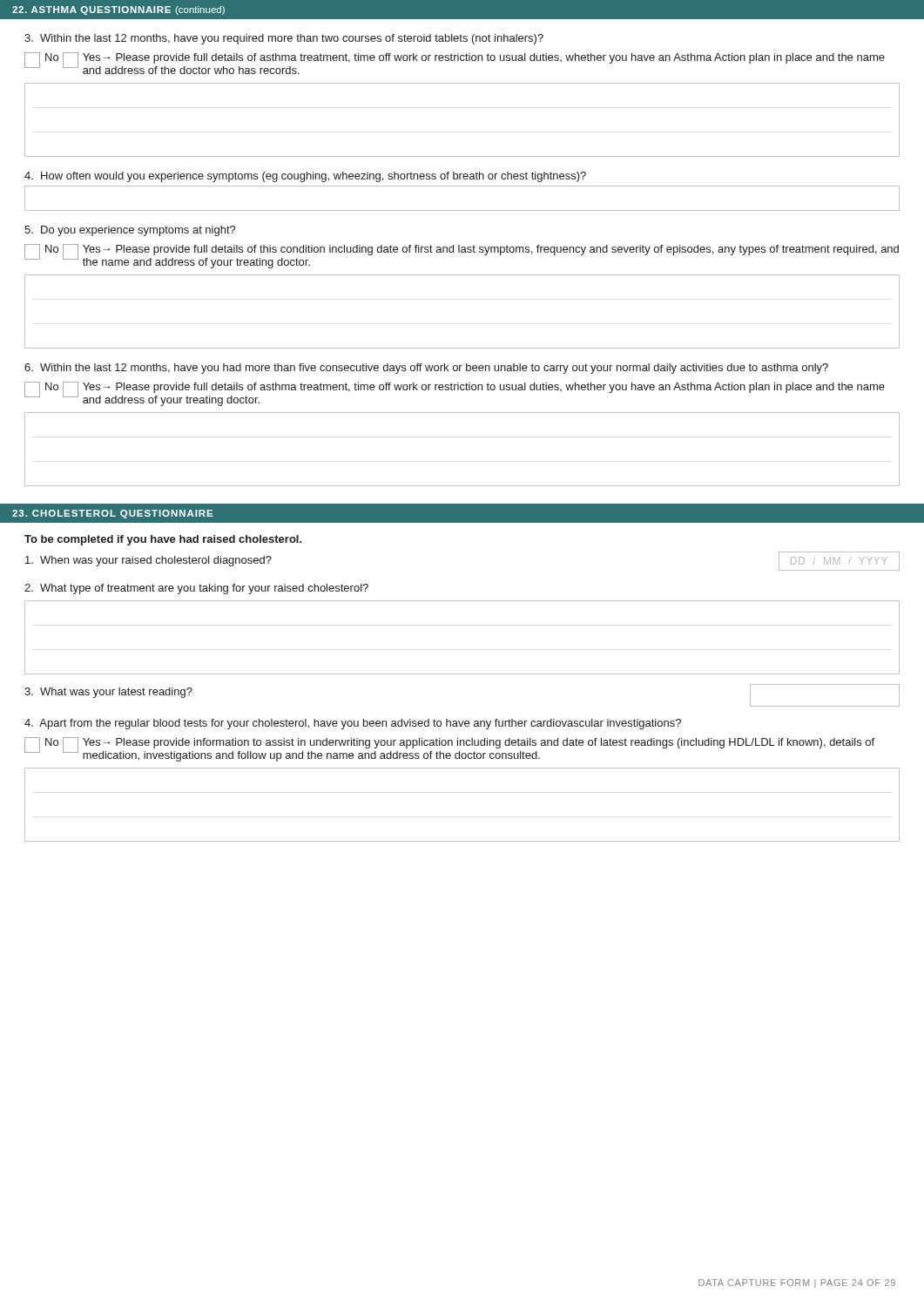Select the element starting "Apart from the regular blood tests"
This screenshot has height=1307, width=924.
[x=353, y=723]
